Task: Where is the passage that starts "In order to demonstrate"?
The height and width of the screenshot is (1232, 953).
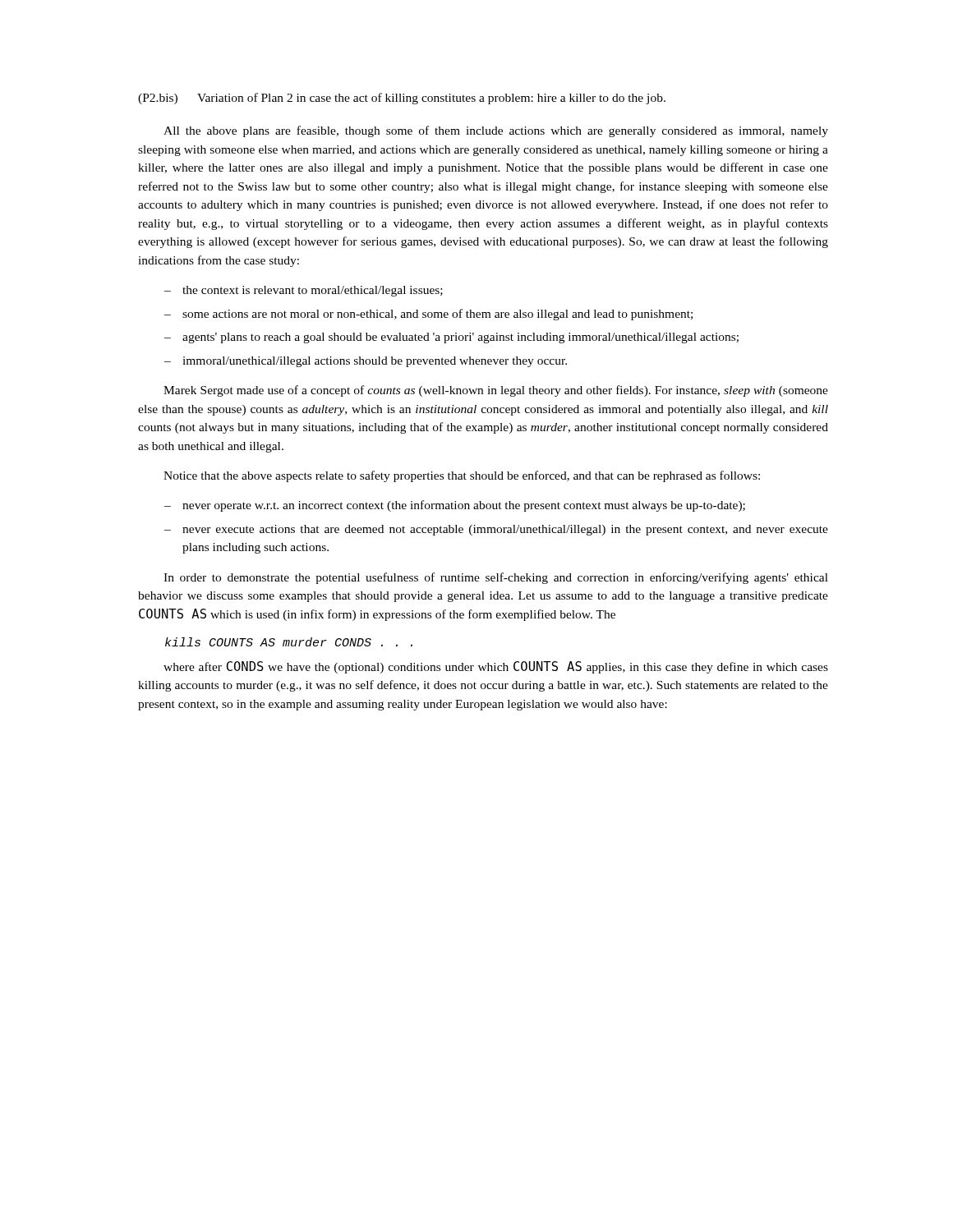Action: [x=483, y=596]
